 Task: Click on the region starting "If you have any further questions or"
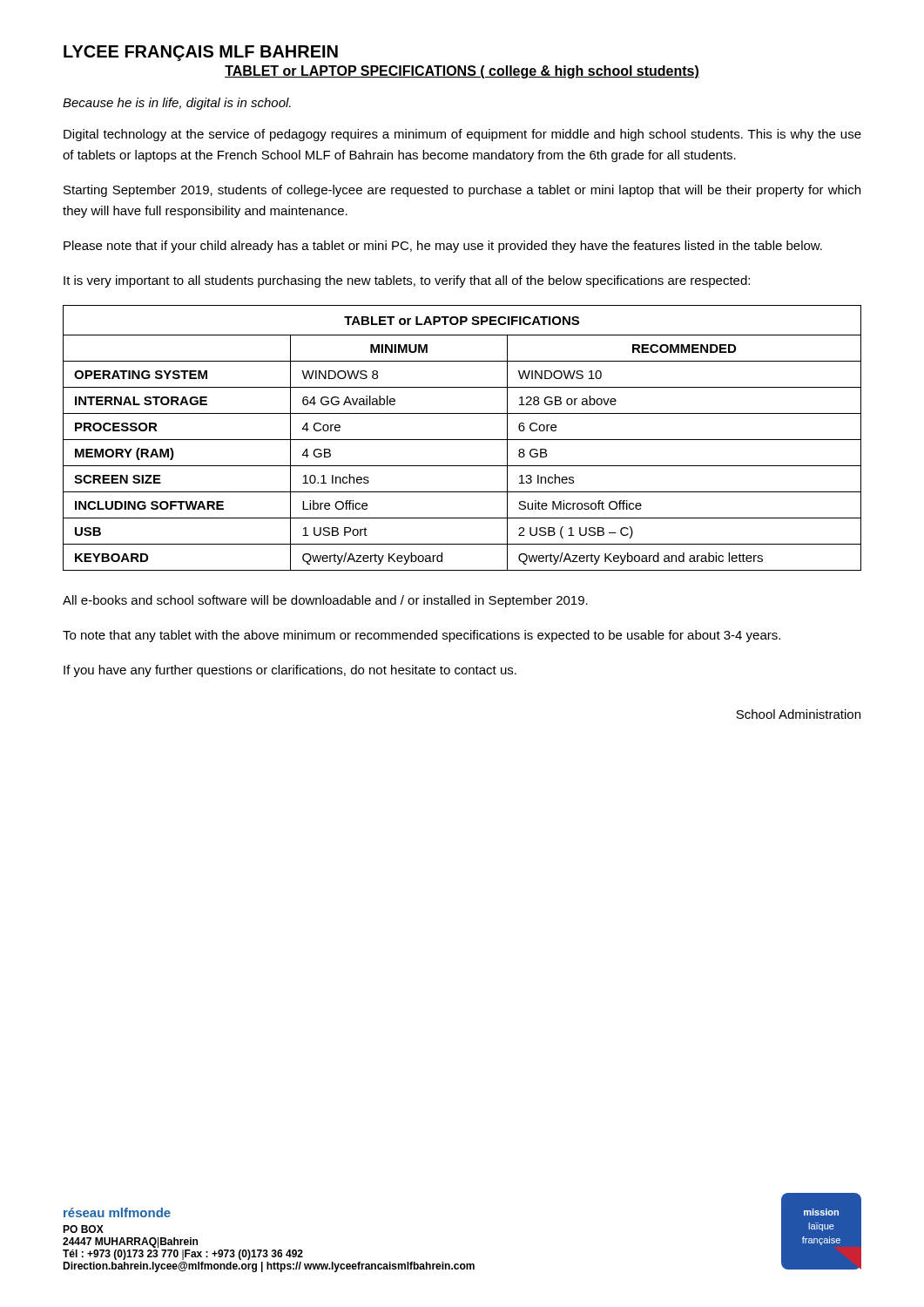(290, 670)
